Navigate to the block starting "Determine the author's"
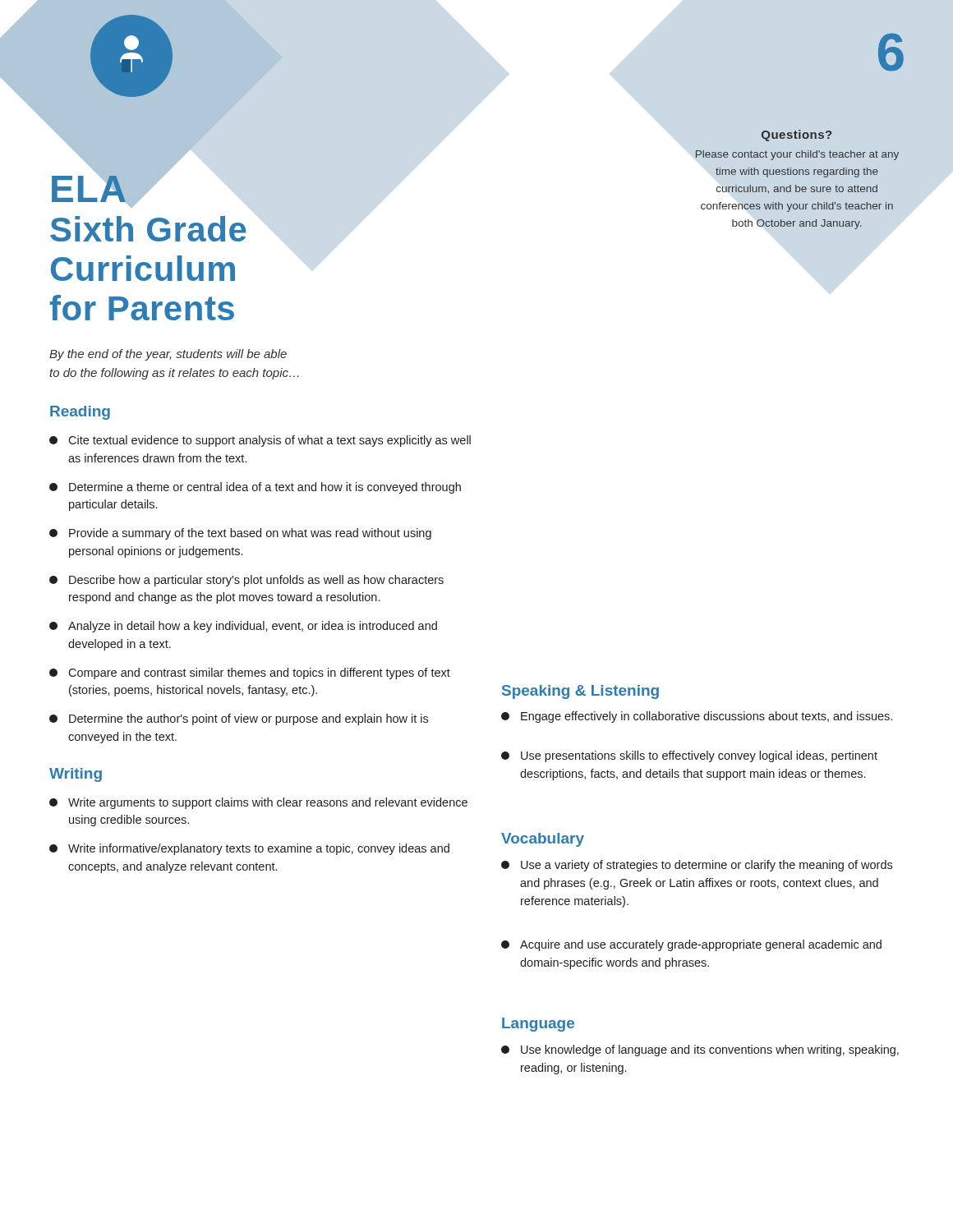 [x=263, y=728]
